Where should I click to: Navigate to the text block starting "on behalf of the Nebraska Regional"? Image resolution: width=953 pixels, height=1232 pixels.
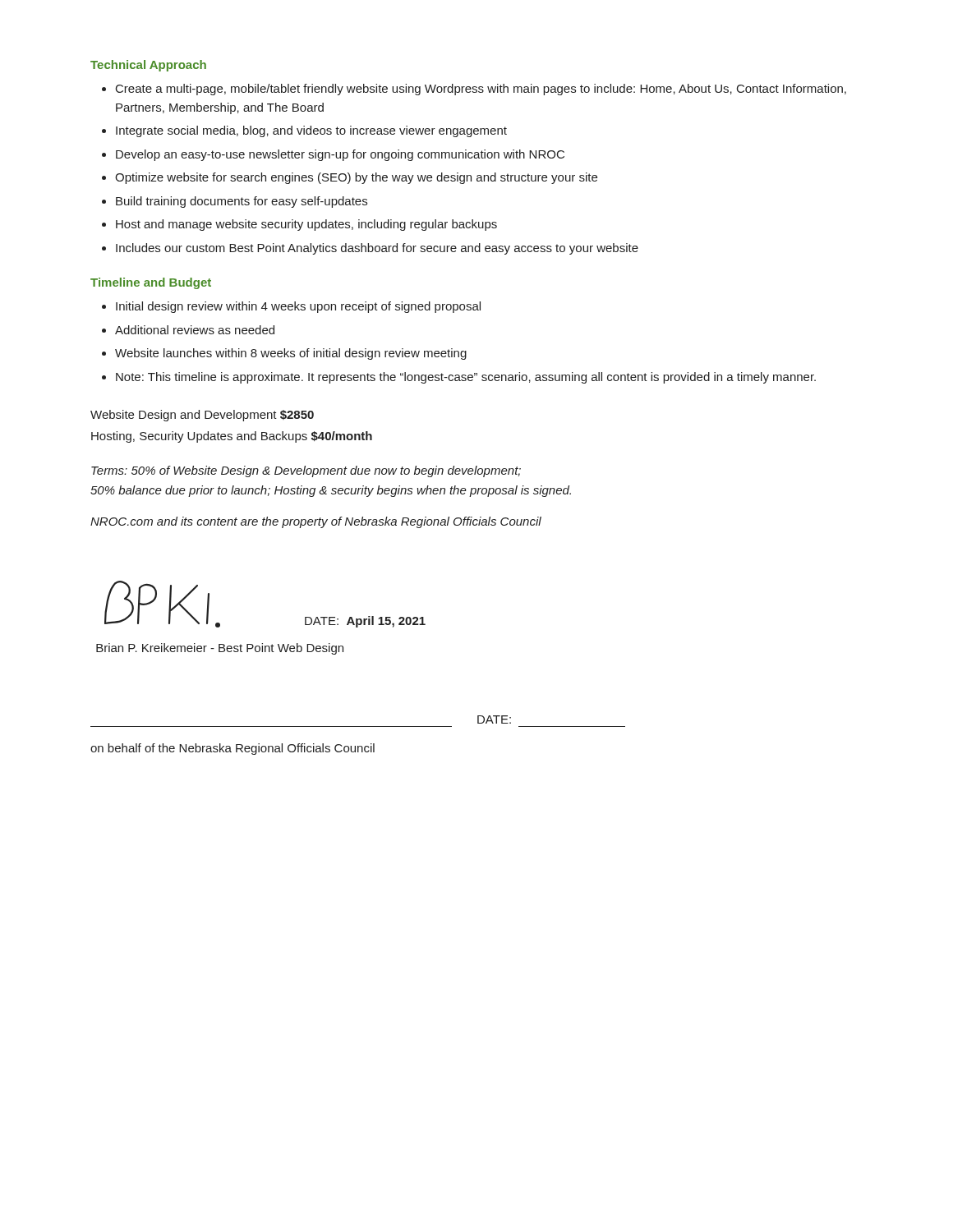(x=233, y=748)
